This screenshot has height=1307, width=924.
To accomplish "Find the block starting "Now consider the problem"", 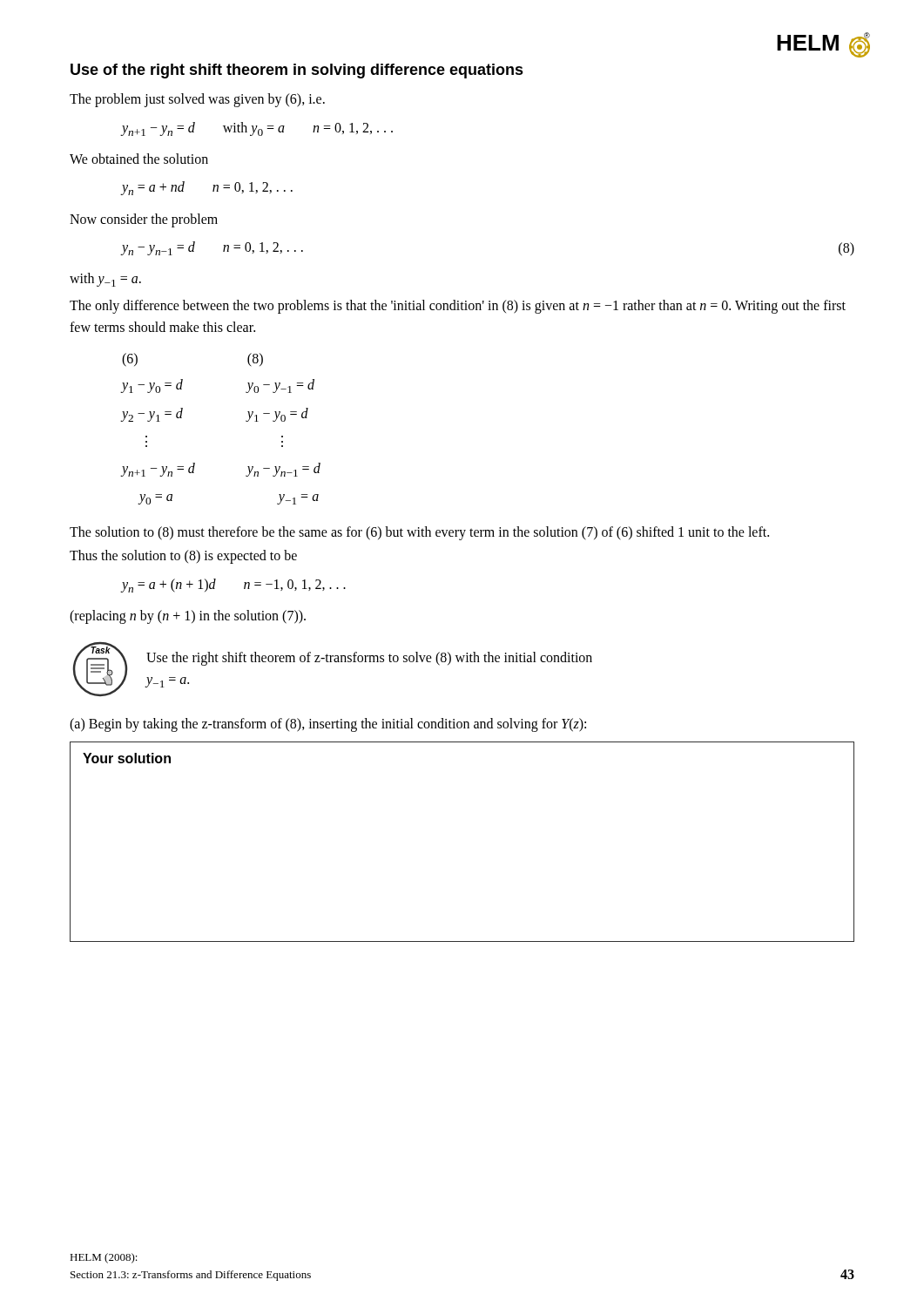I will click(x=144, y=219).
